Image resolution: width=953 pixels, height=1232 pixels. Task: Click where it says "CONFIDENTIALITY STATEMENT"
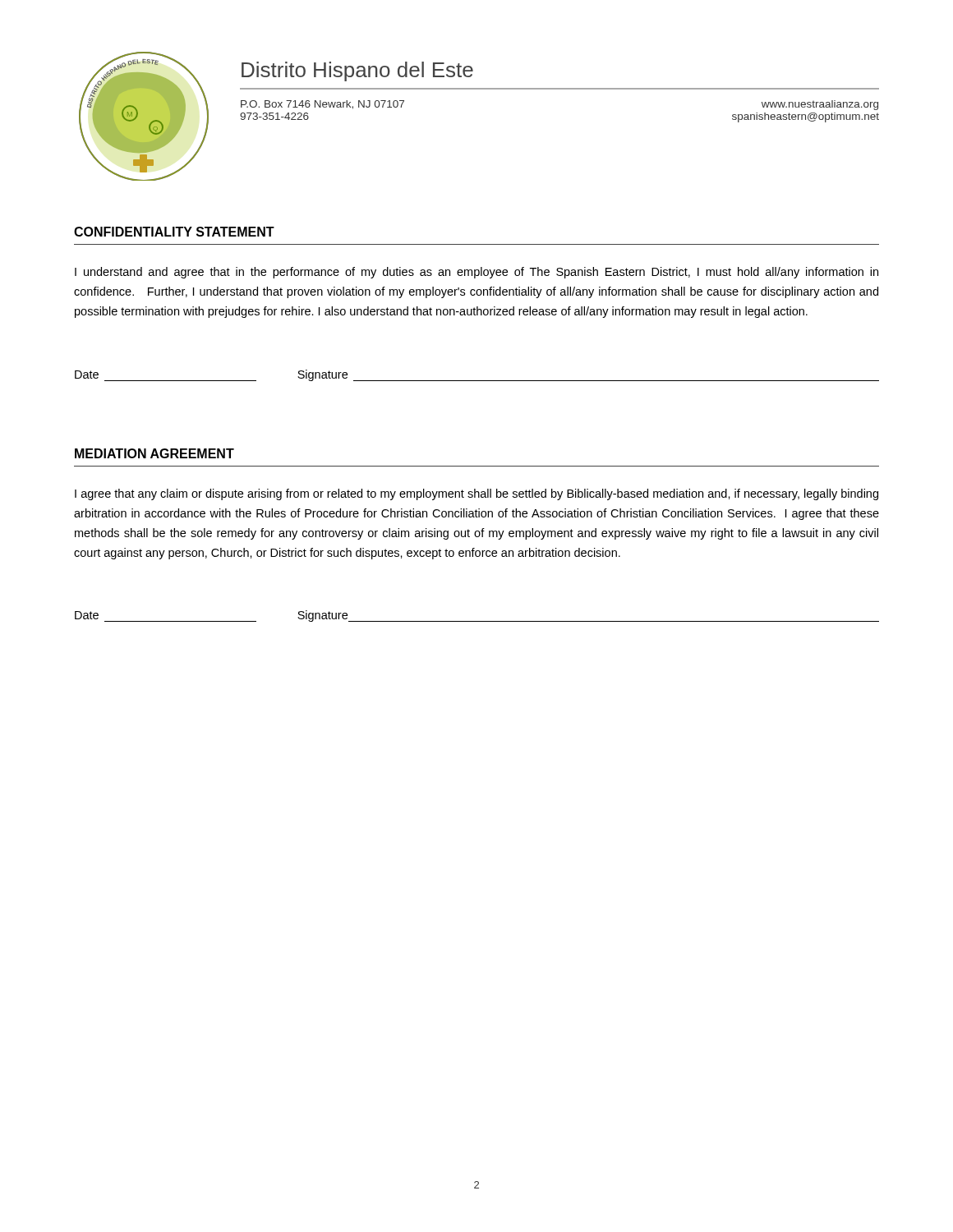click(174, 232)
